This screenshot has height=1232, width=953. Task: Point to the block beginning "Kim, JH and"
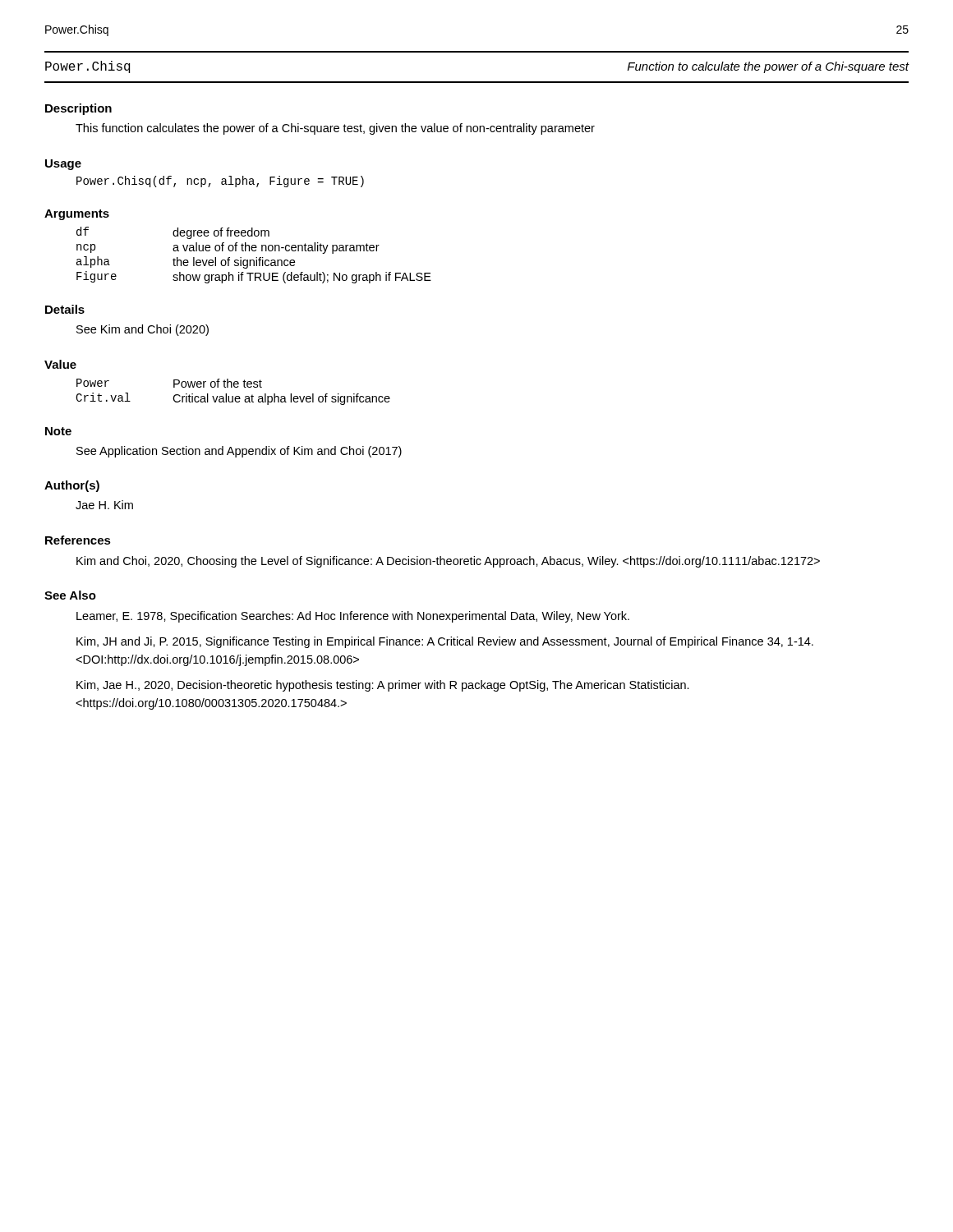[x=445, y=651]
